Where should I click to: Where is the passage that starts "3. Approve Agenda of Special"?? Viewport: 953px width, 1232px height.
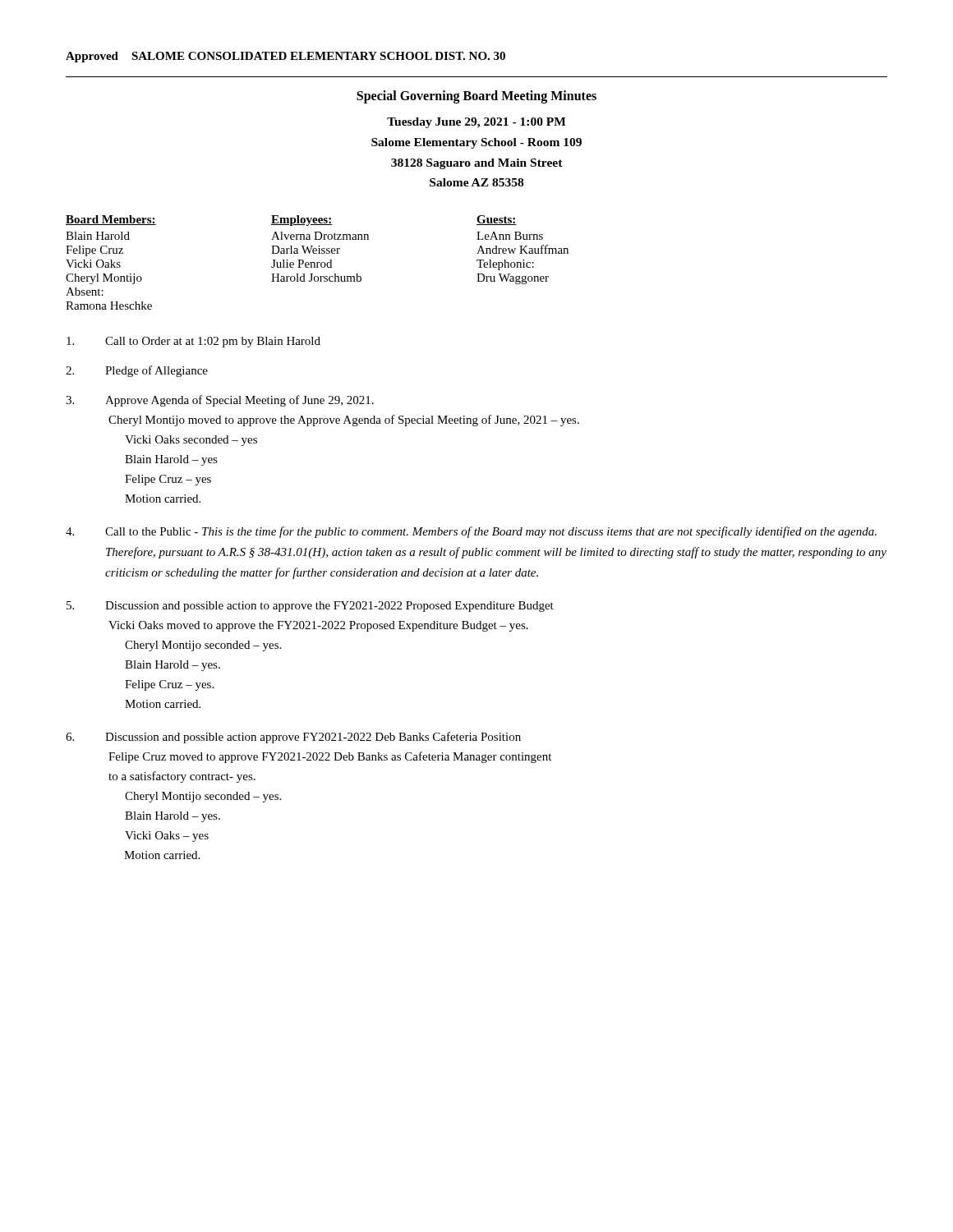pyautogui.click(x=220, y=401)
